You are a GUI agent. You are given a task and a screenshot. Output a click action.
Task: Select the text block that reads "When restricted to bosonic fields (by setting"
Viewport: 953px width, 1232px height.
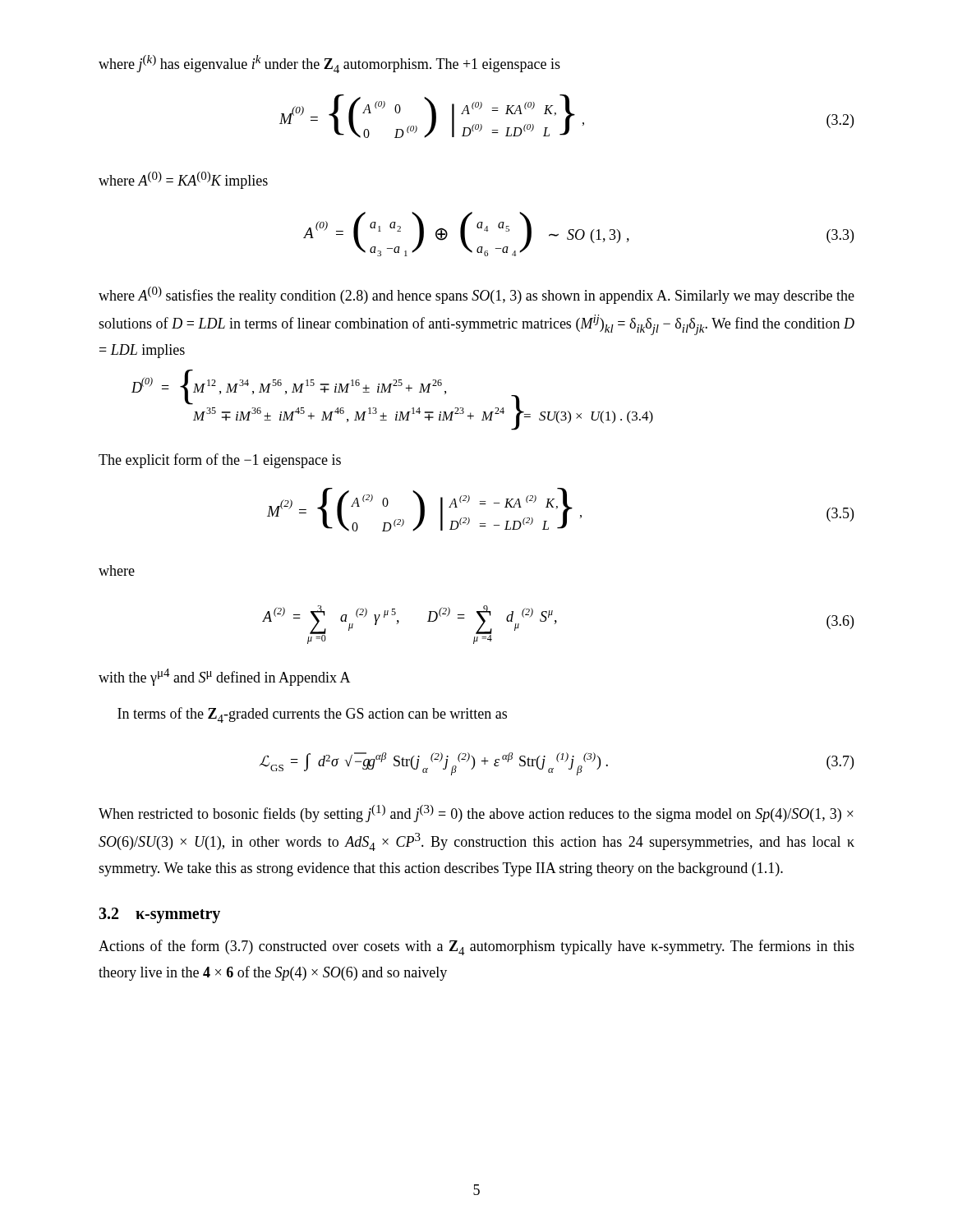[476, 840]
